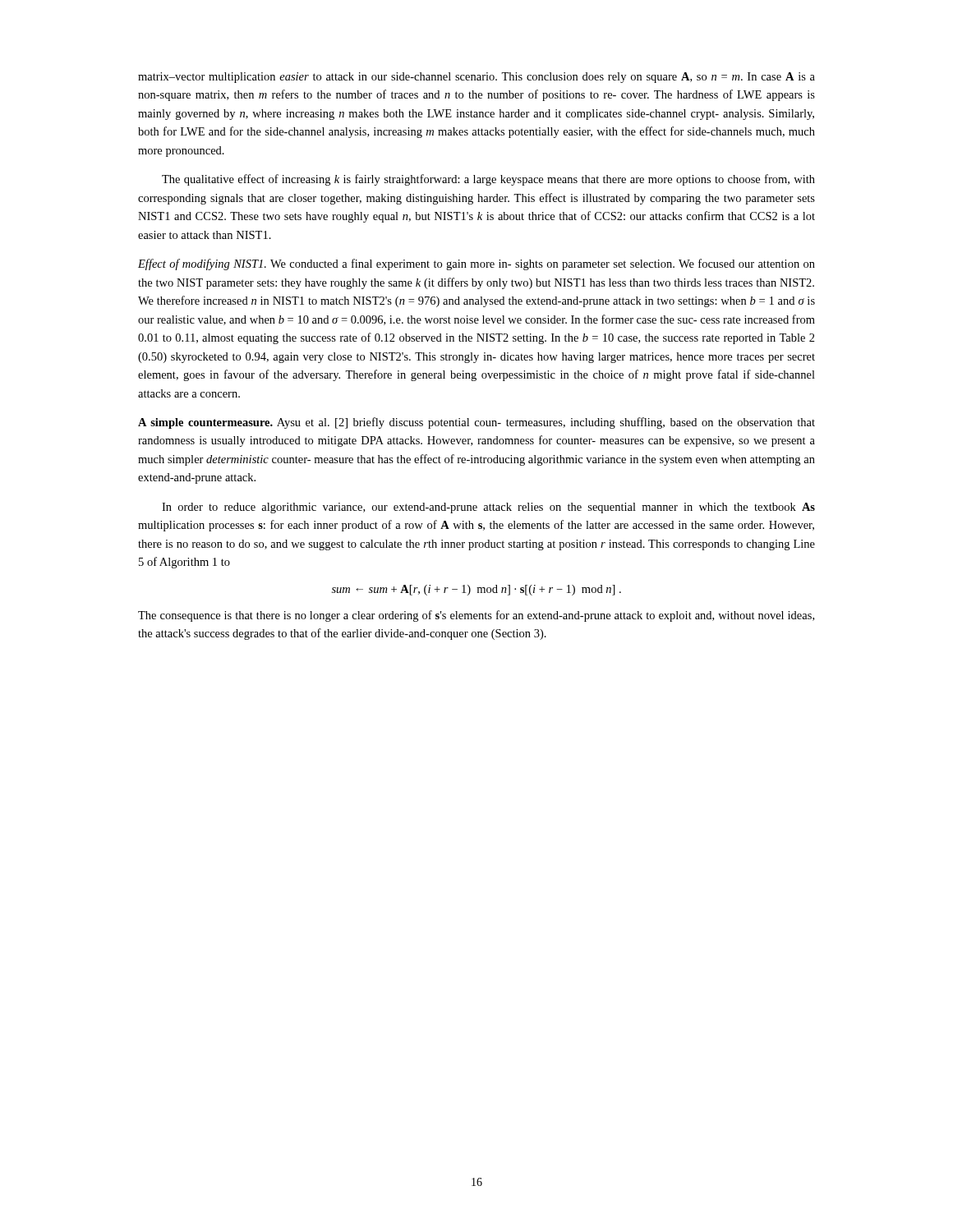
Task: Click the passage that begins "The consequence is that there is no"
Action: pos(476,624)
